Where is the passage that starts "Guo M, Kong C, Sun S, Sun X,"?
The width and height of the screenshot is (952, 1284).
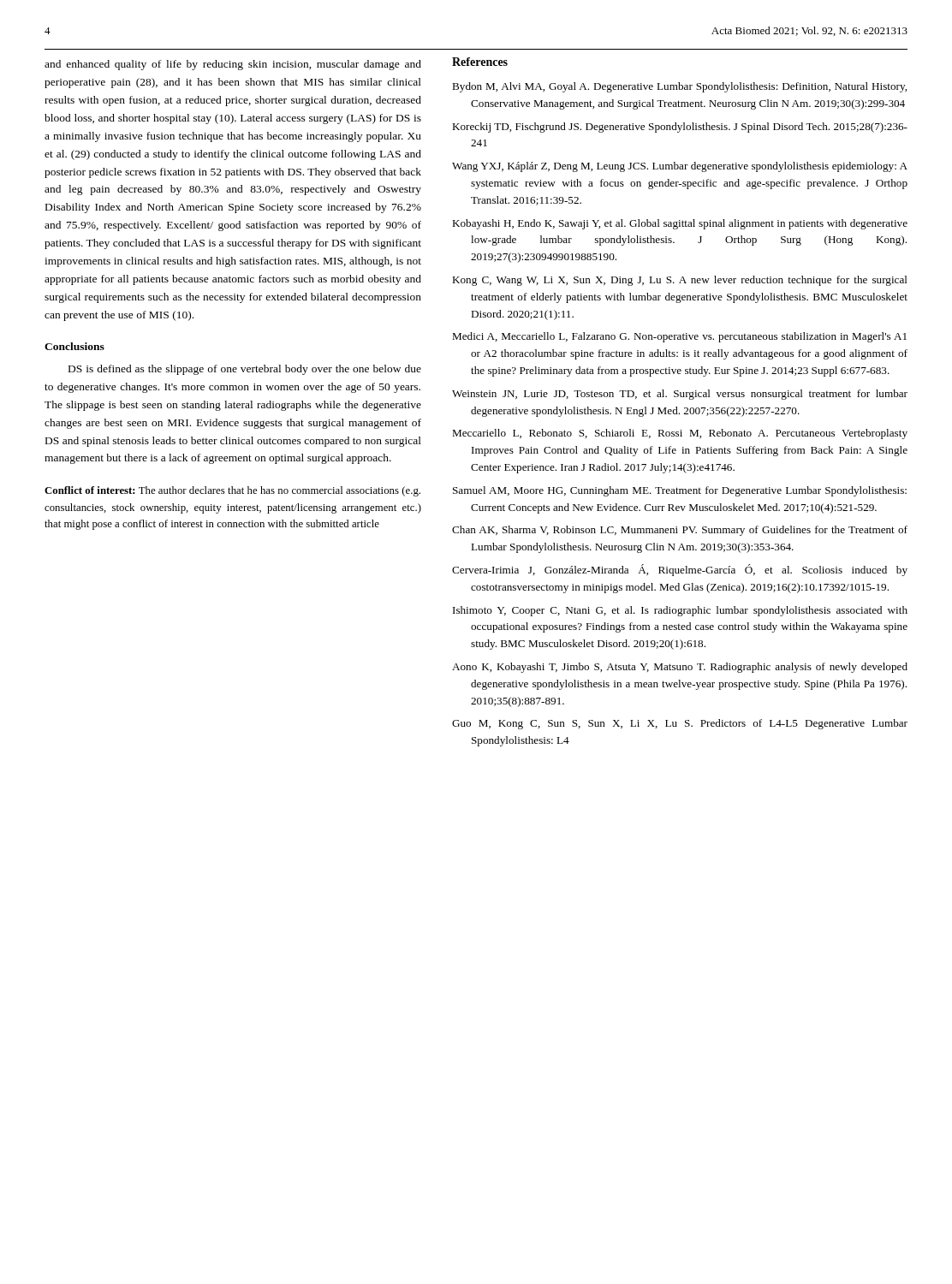(x=680, y=732)
